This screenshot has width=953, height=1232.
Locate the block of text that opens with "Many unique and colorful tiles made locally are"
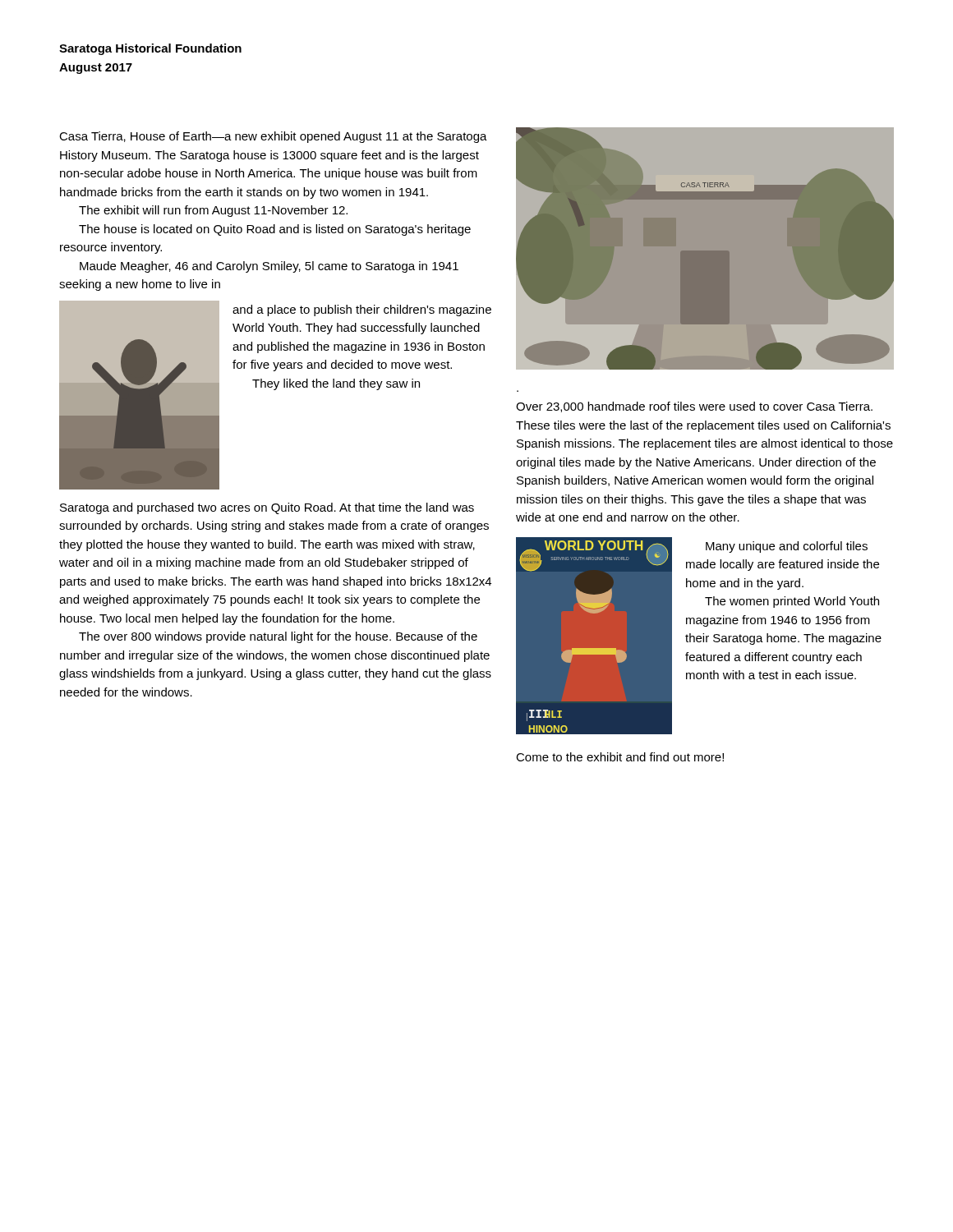point(790,611)
